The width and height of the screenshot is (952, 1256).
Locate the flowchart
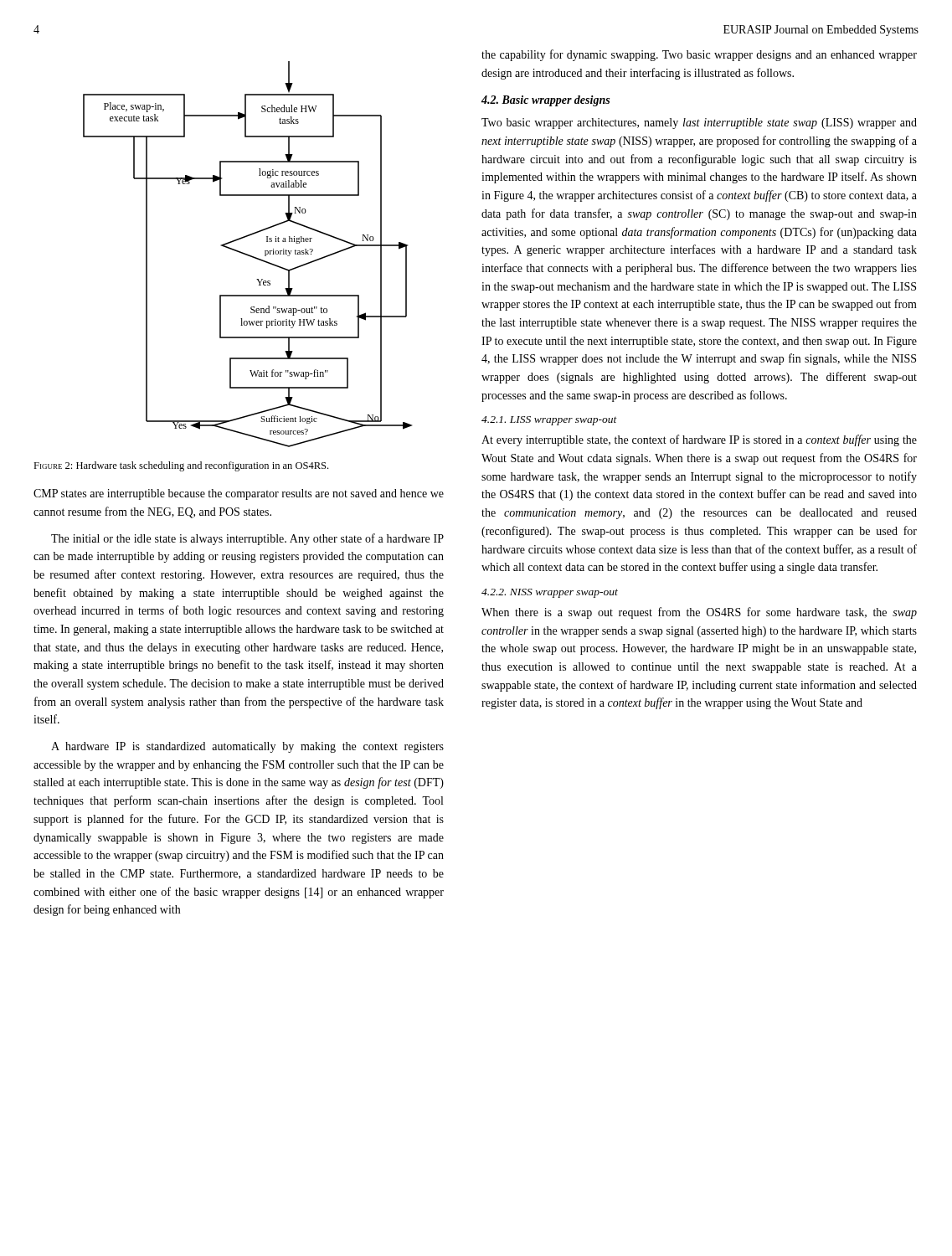(239, 254)
